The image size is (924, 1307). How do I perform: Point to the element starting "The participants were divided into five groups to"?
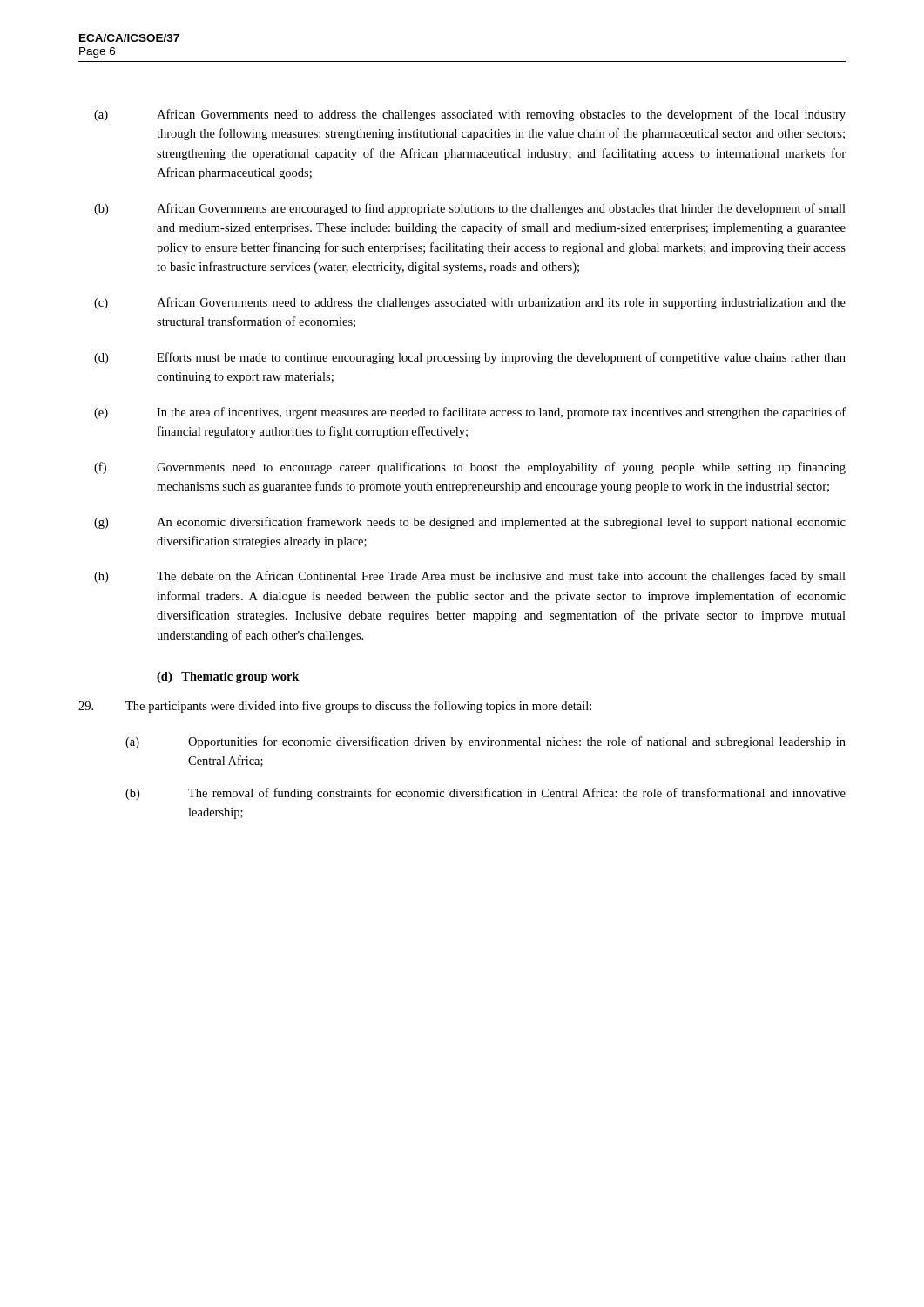pos(462,706)
